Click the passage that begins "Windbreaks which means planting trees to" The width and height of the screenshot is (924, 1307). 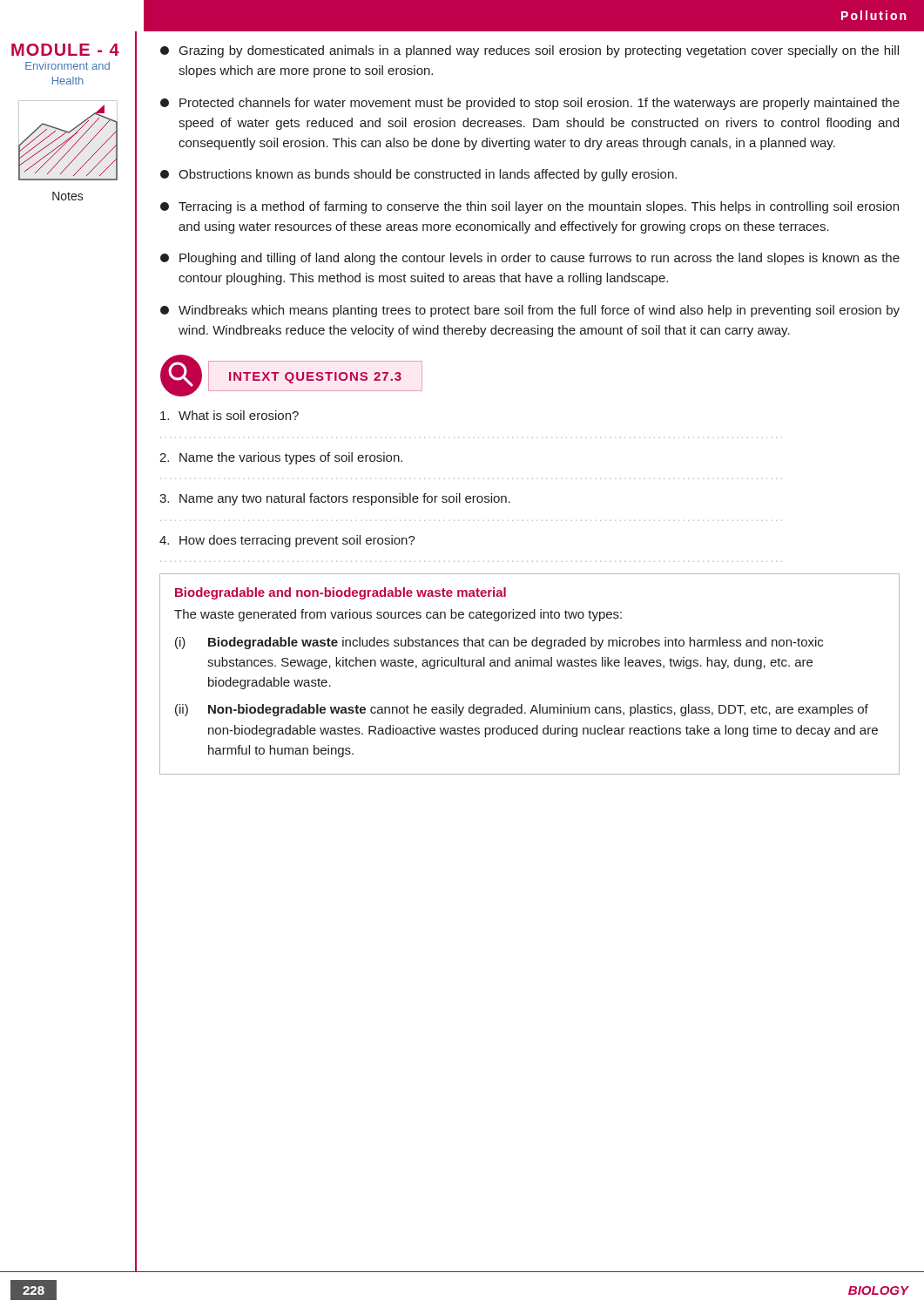point(529,320)
